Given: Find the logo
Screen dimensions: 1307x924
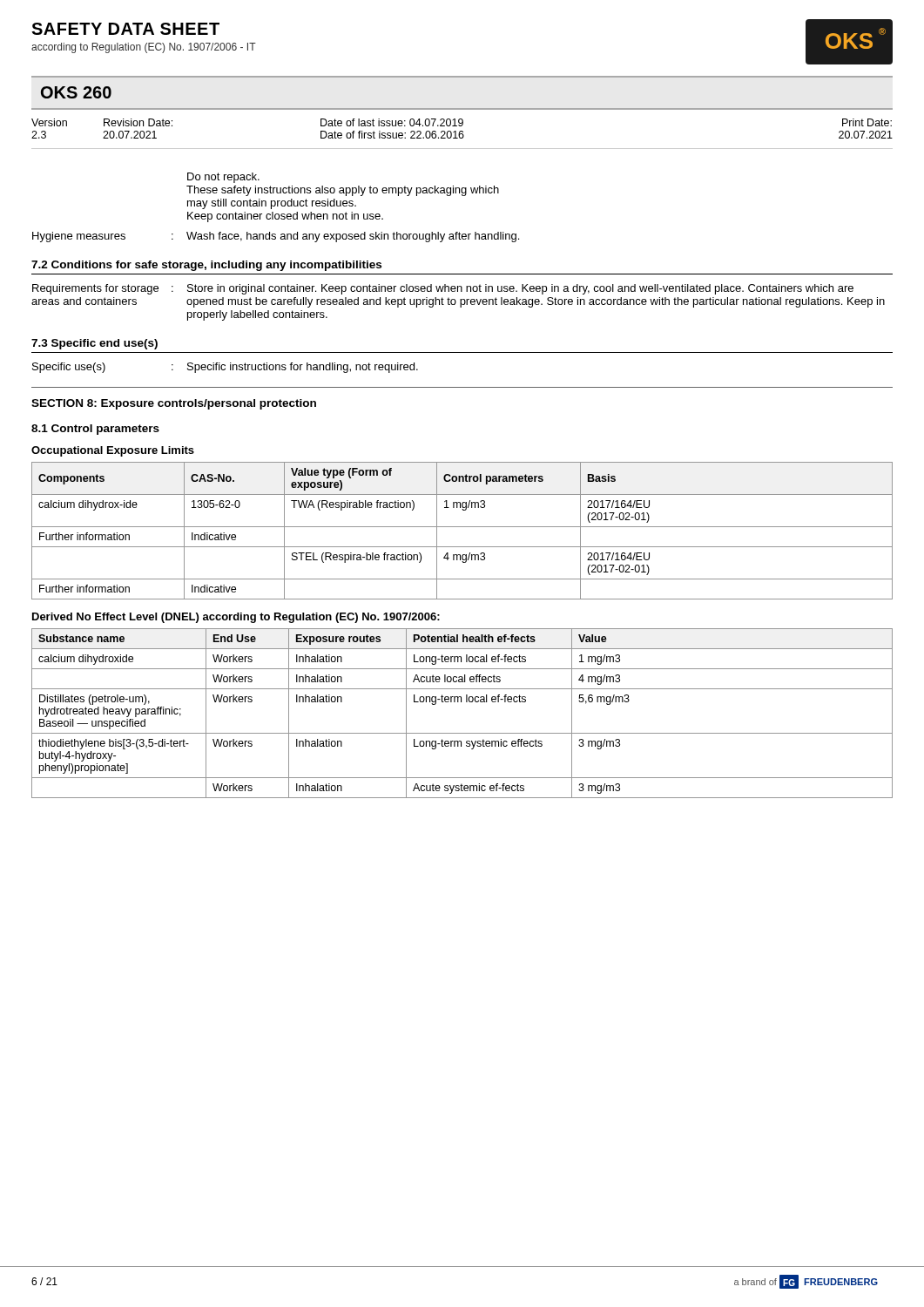Looking at the screenshot, I should (849, 43).
